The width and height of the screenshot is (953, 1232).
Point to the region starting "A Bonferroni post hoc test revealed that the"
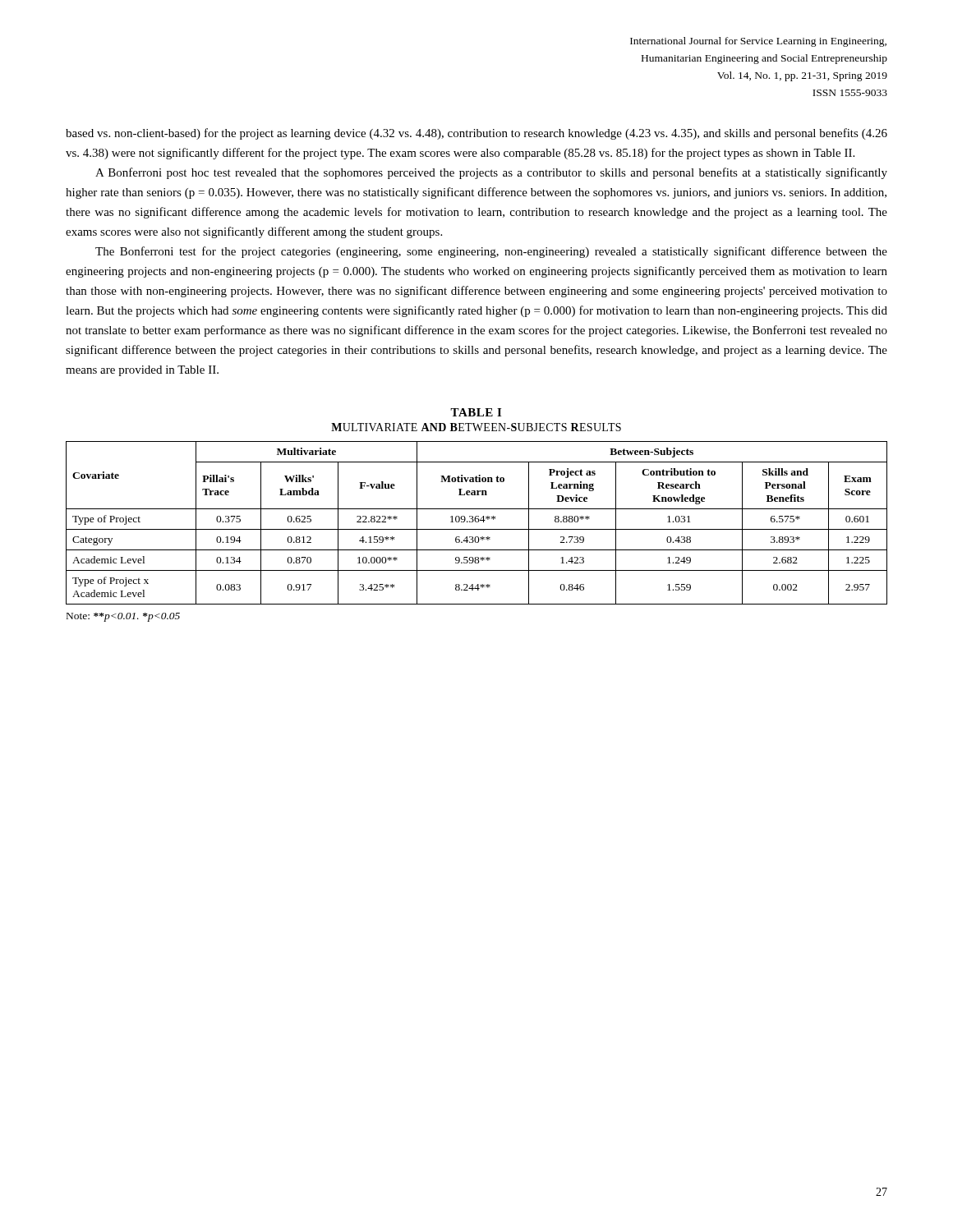tap(476, 202)
